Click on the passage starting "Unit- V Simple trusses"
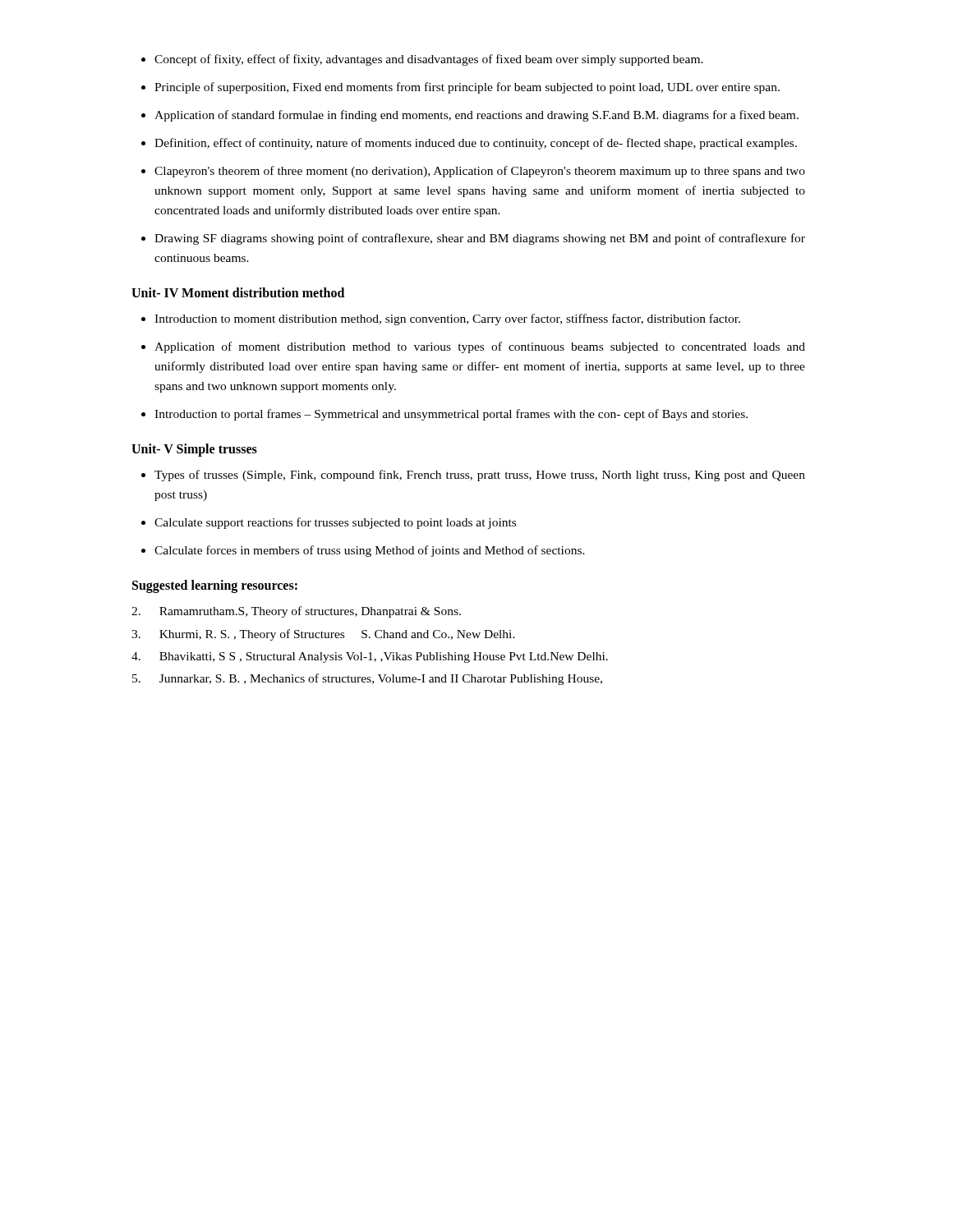Screen dimensions: 1232x953 (194, 449)
